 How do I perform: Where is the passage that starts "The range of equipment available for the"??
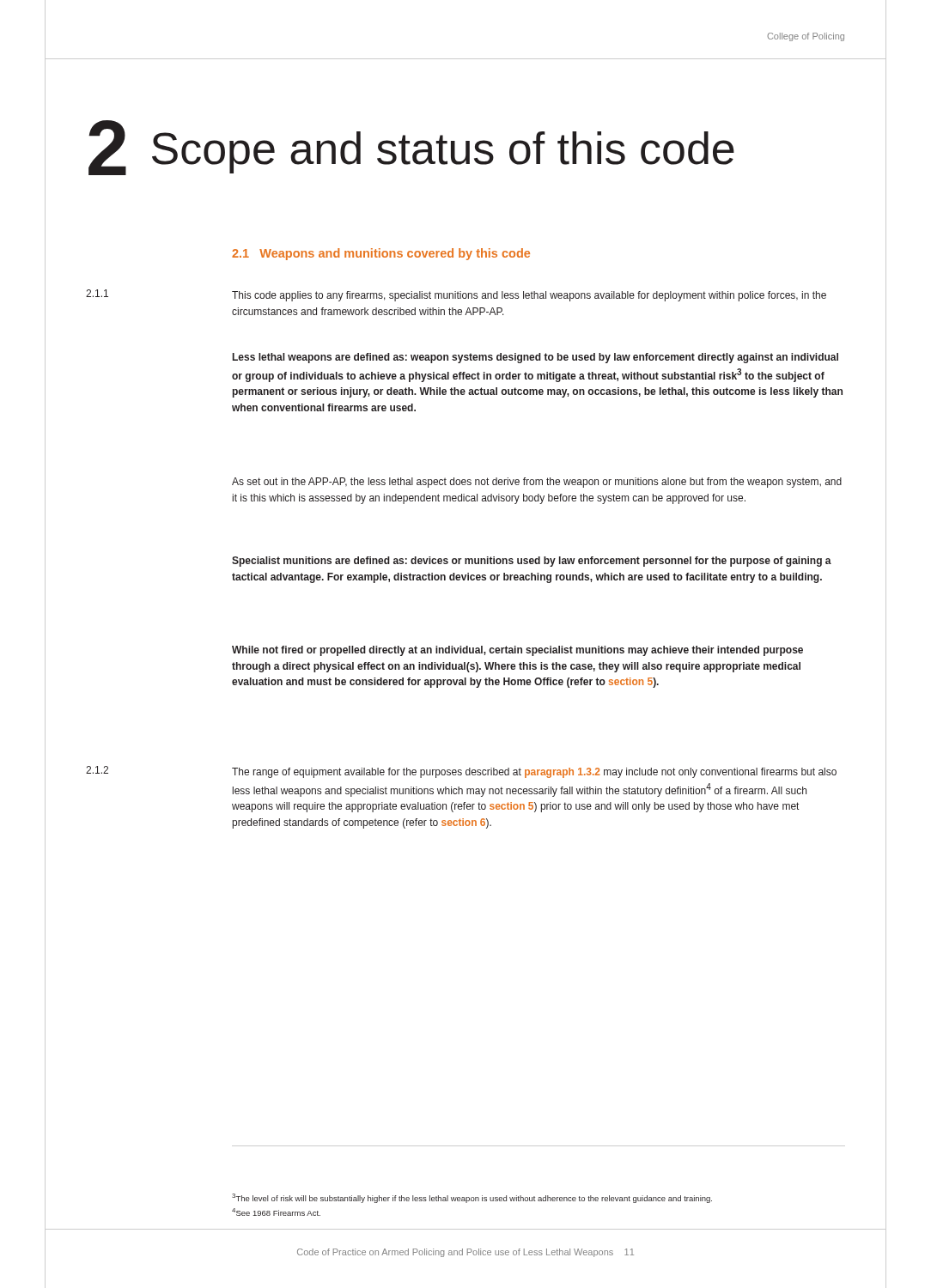tap(534, 797)
